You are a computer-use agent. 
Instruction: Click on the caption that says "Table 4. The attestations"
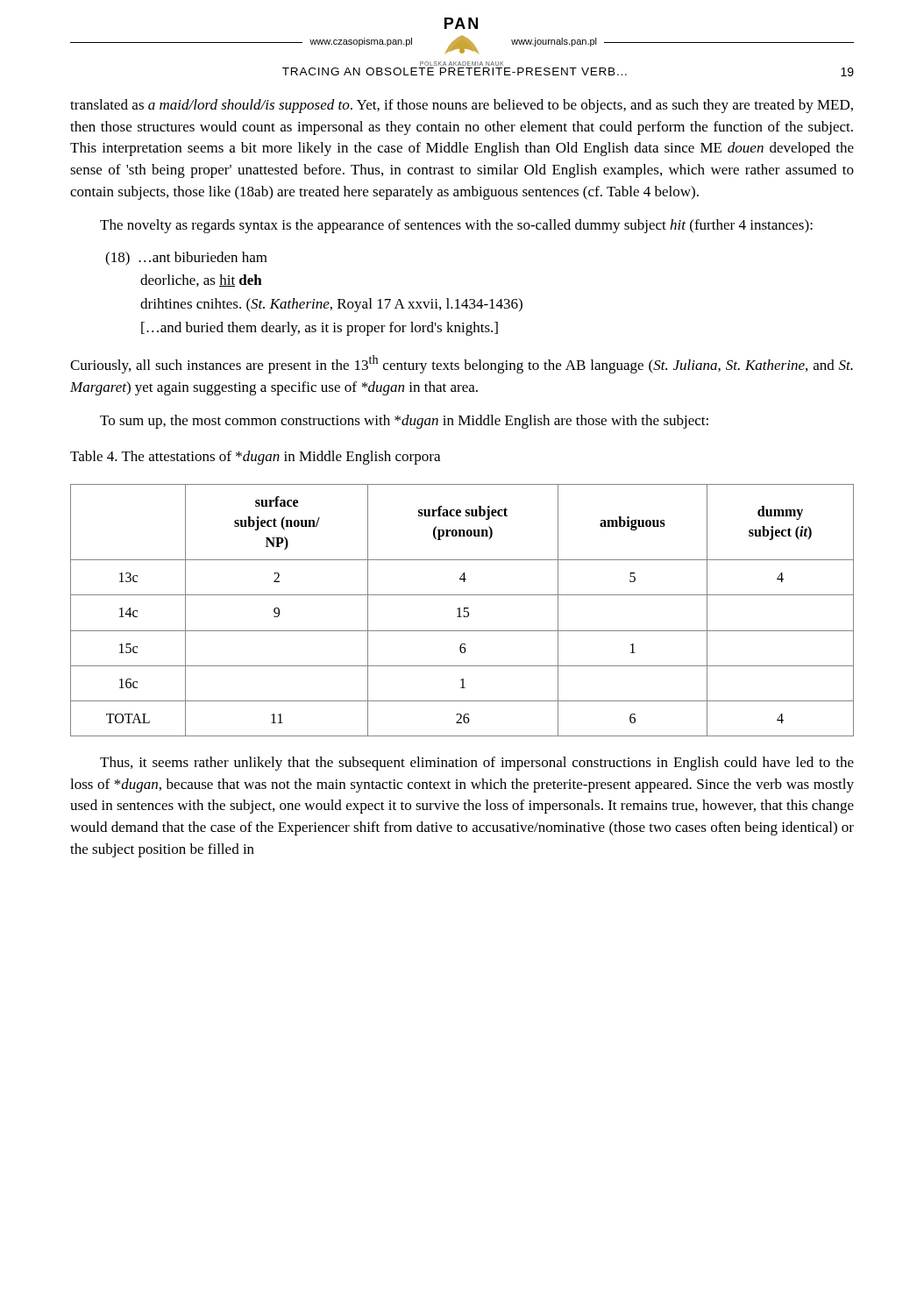coord(255,456)
